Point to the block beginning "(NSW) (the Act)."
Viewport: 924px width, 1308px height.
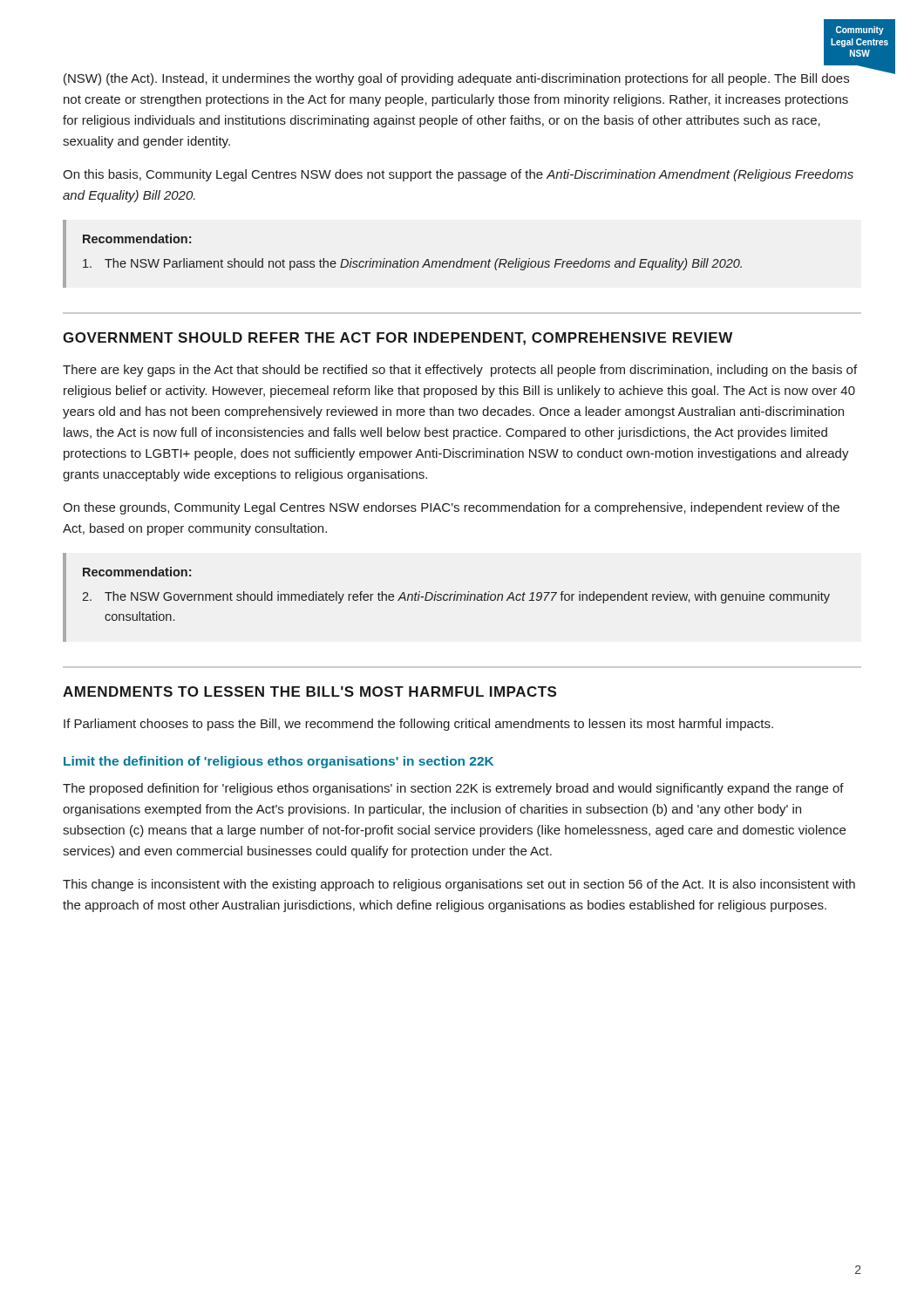pyautogui.click(x=456, y=109)
